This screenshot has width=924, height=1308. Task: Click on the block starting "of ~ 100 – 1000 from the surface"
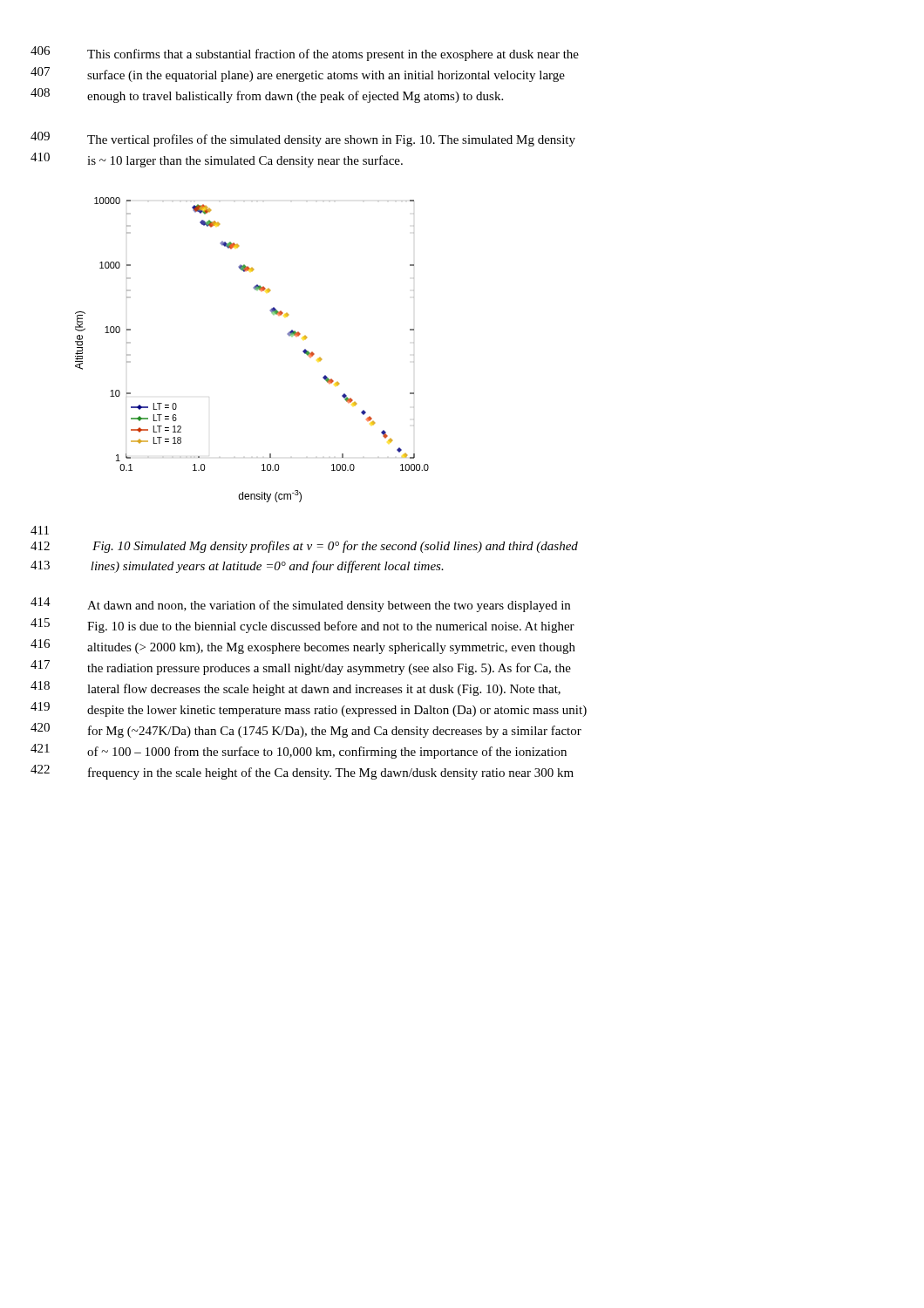pos(327,752)
